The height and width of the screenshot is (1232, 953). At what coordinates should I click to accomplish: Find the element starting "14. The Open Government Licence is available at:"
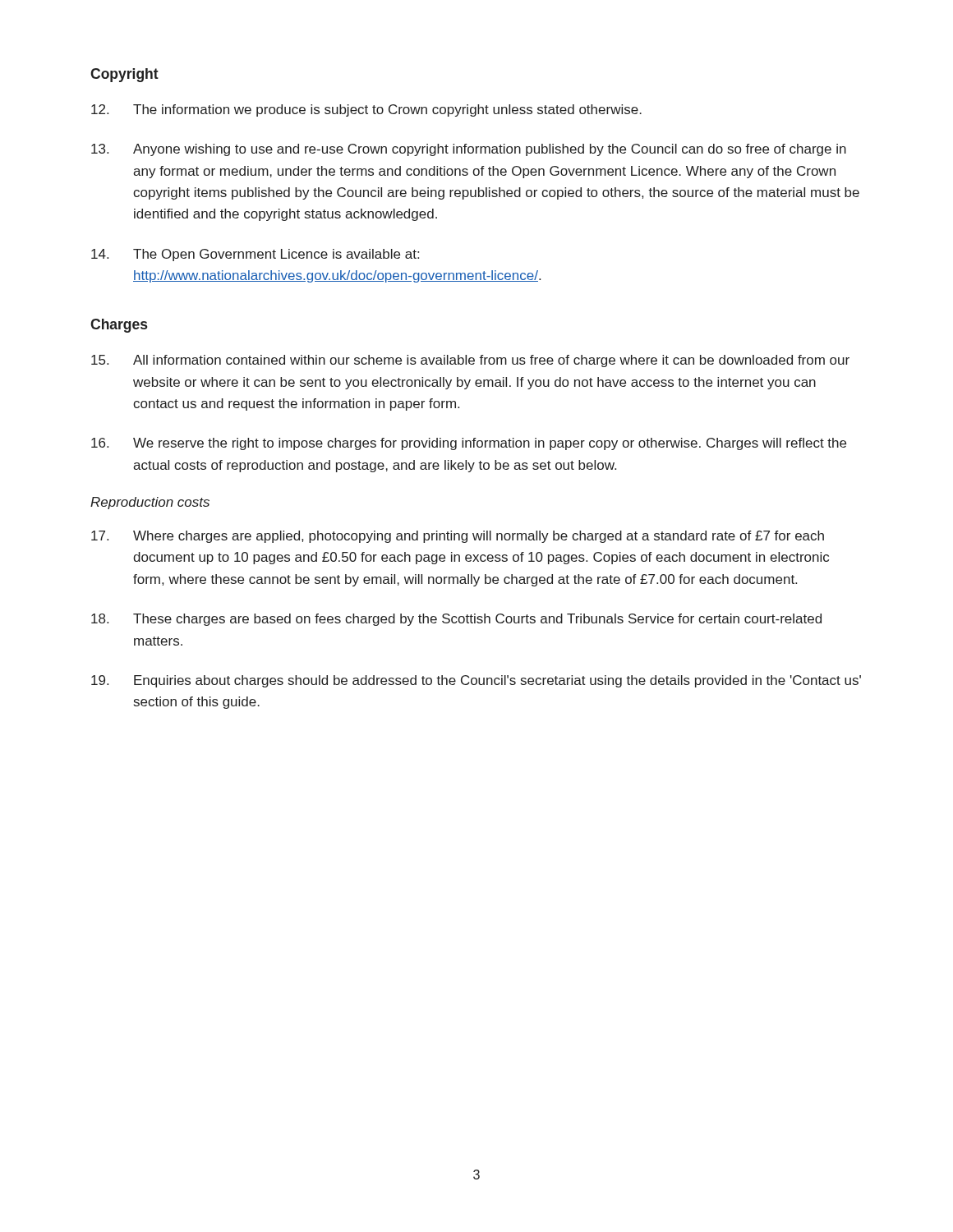476,265
